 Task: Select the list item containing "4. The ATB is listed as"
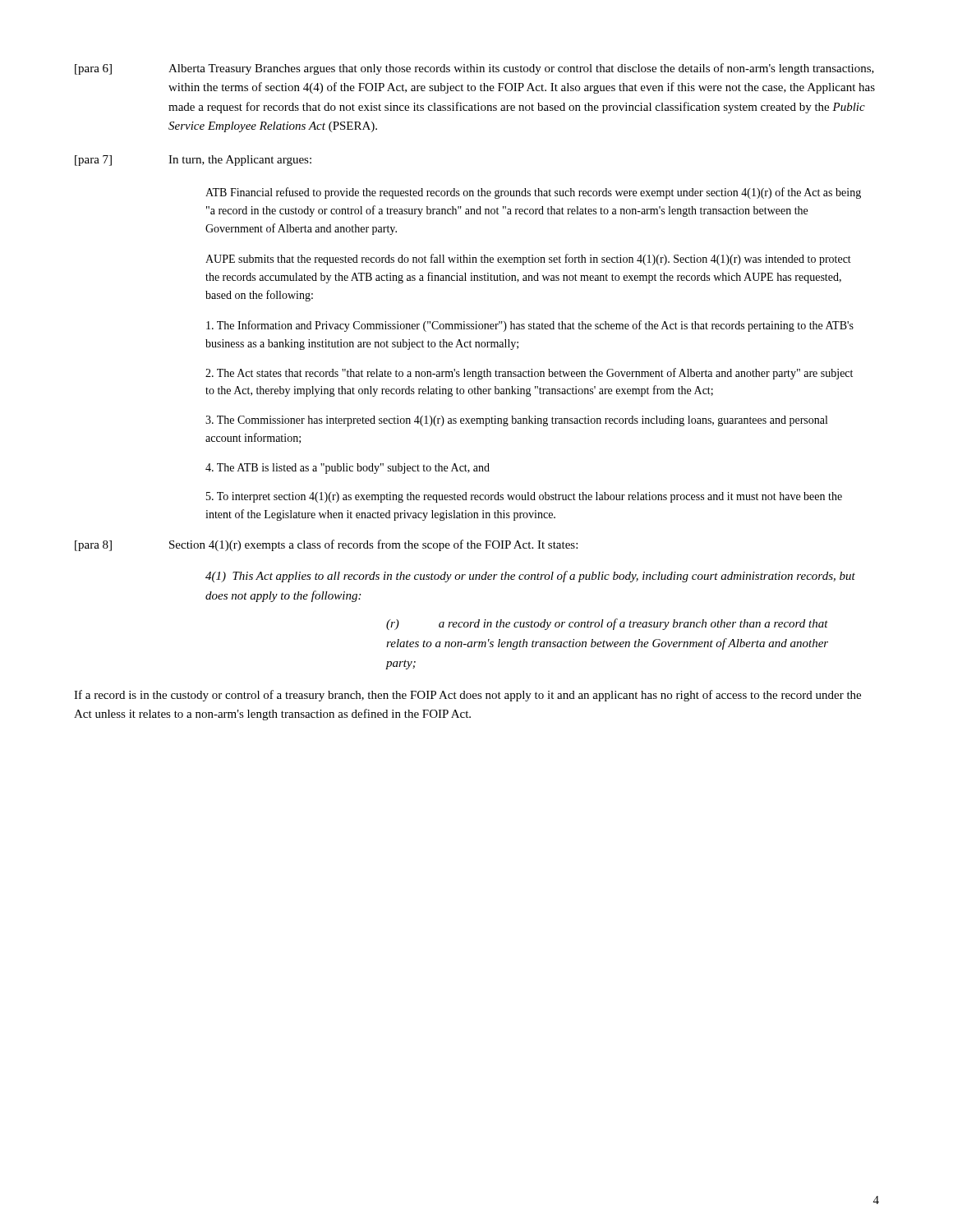tap(348, 467)
